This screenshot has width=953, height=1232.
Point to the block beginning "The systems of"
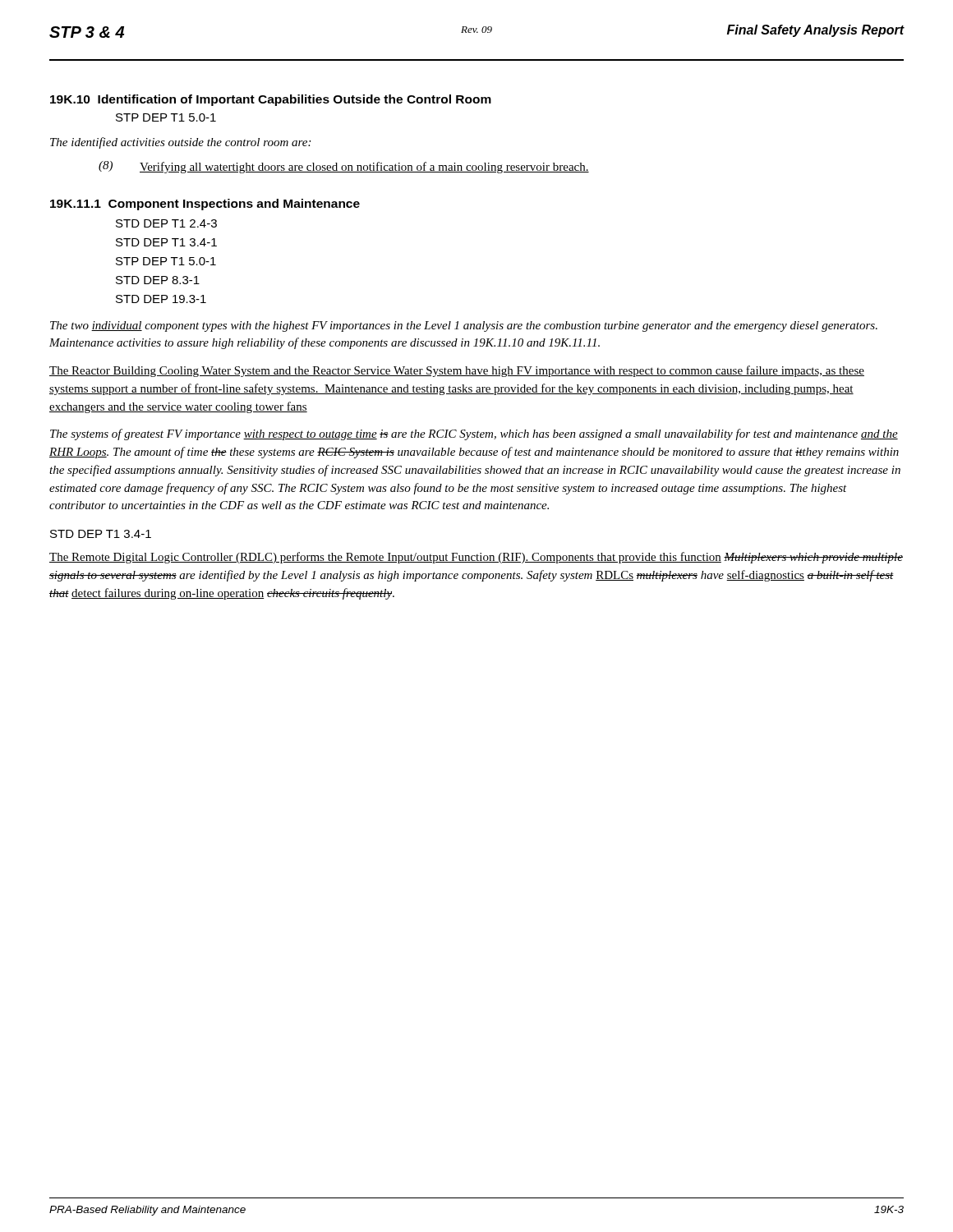[475, 470]
